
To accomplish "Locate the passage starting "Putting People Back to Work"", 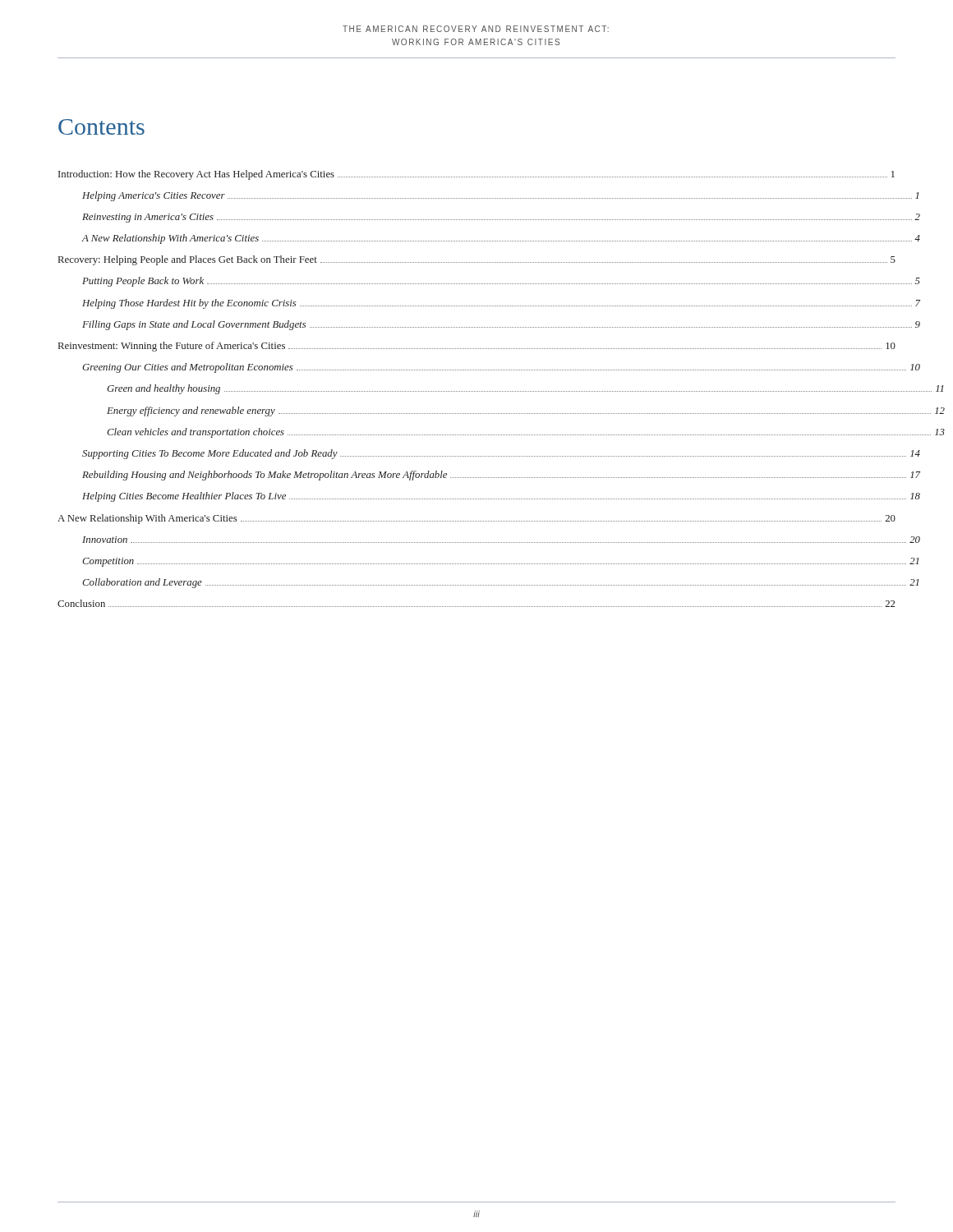I will [501, 282].
